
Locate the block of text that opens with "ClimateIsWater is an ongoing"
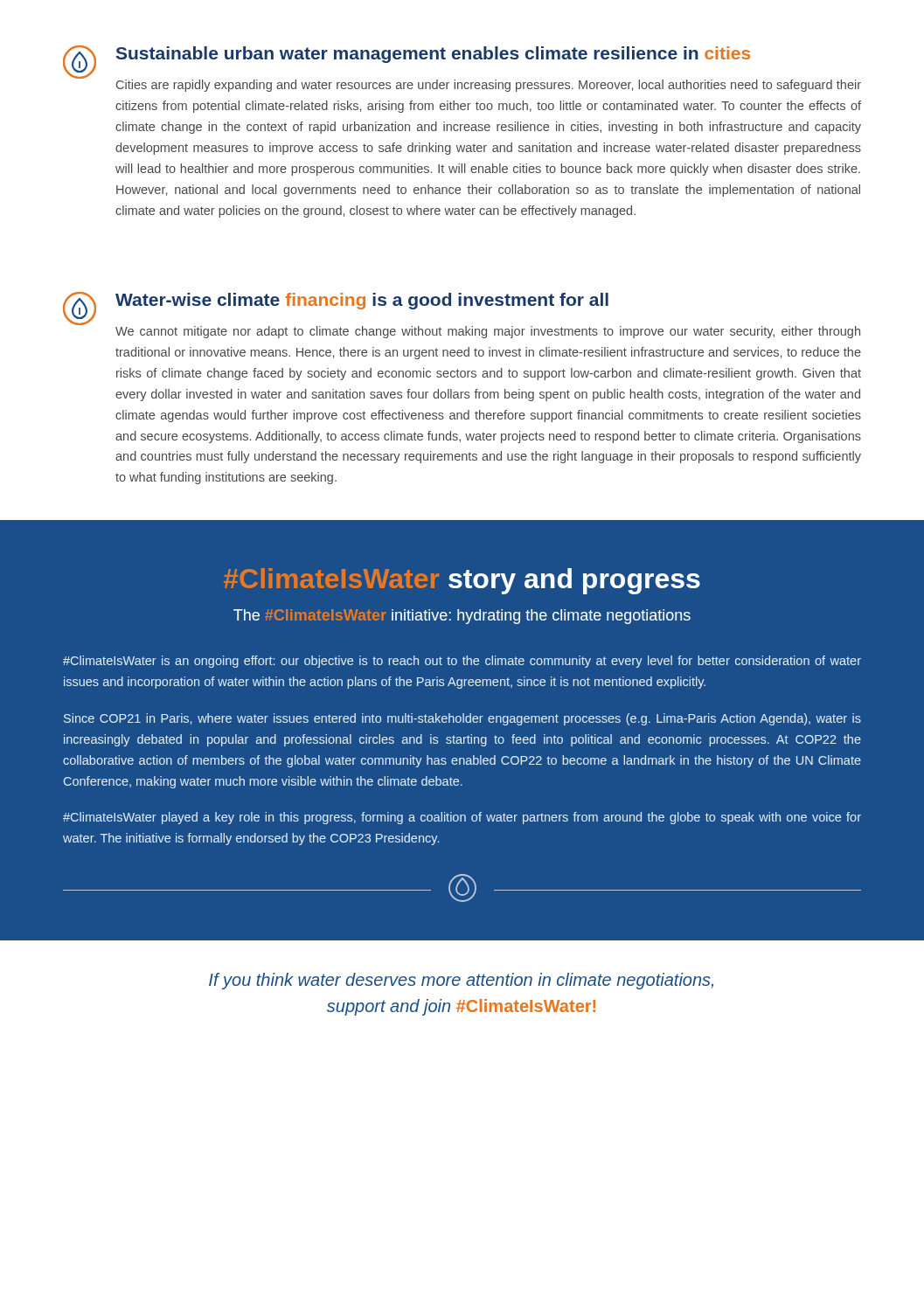(x=462, y=672)
